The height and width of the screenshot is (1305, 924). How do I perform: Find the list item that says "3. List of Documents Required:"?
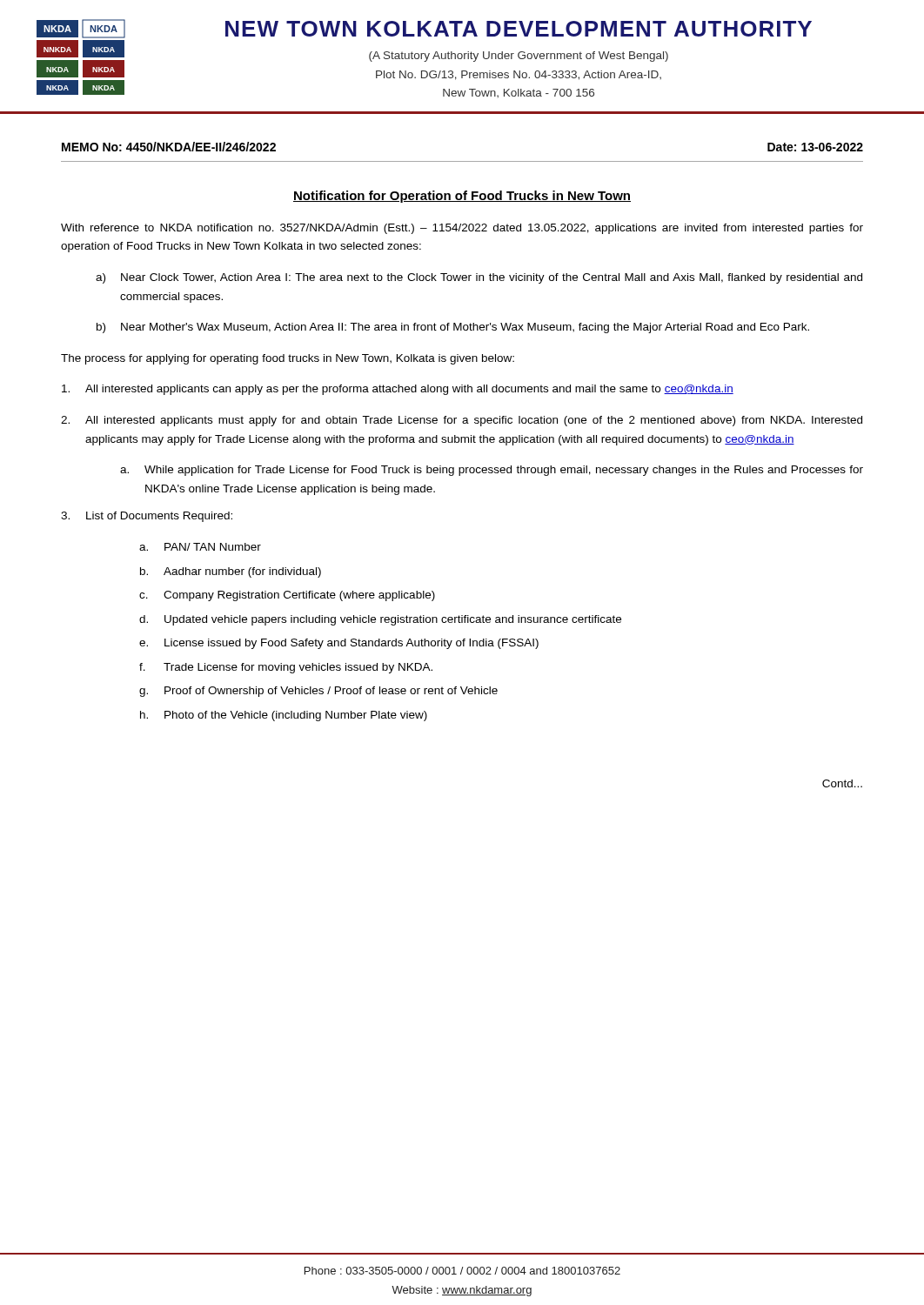coord(147,516)
